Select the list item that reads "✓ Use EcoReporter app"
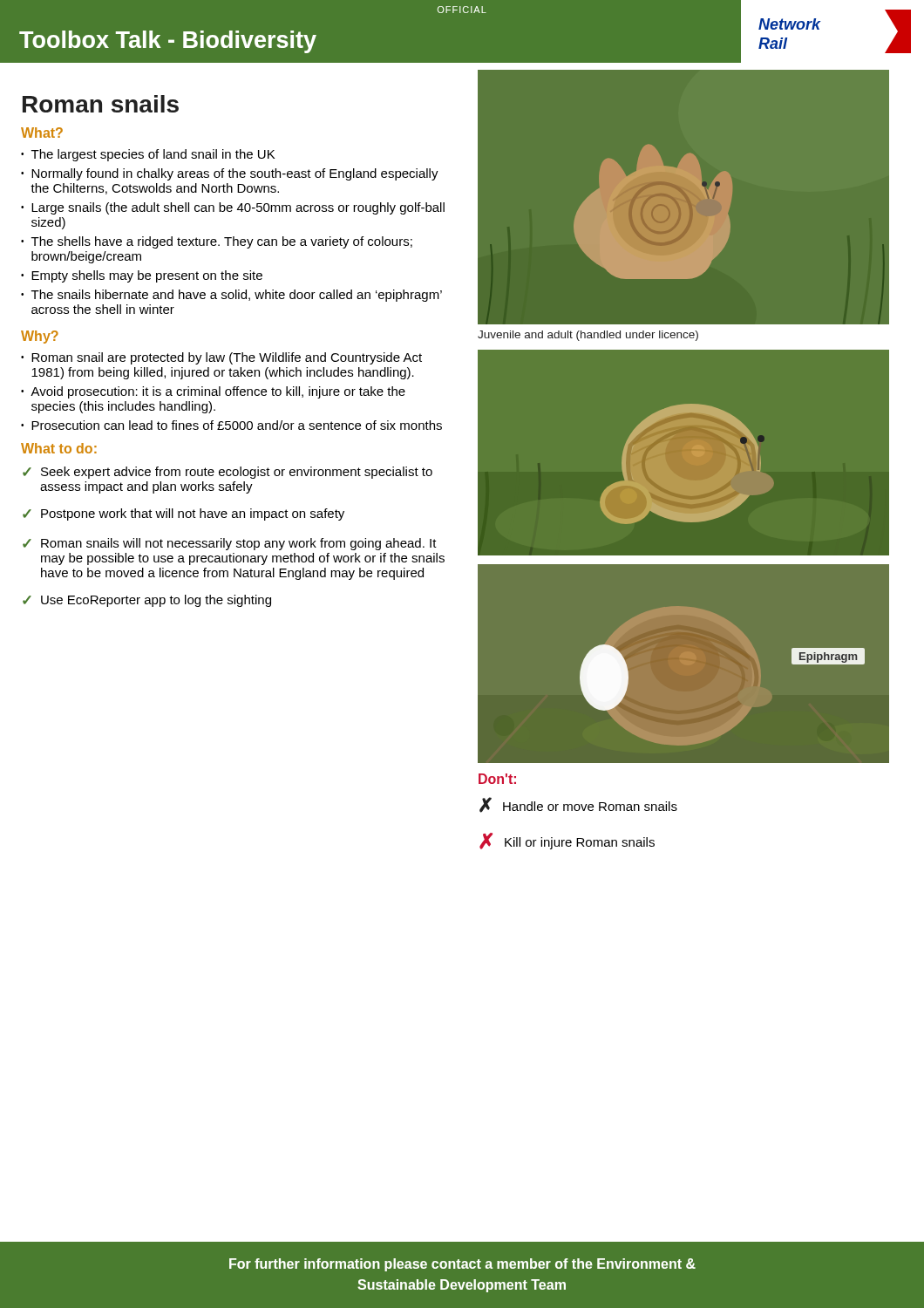The height and width of the screenshot is (1308, 924). (146, 601)
